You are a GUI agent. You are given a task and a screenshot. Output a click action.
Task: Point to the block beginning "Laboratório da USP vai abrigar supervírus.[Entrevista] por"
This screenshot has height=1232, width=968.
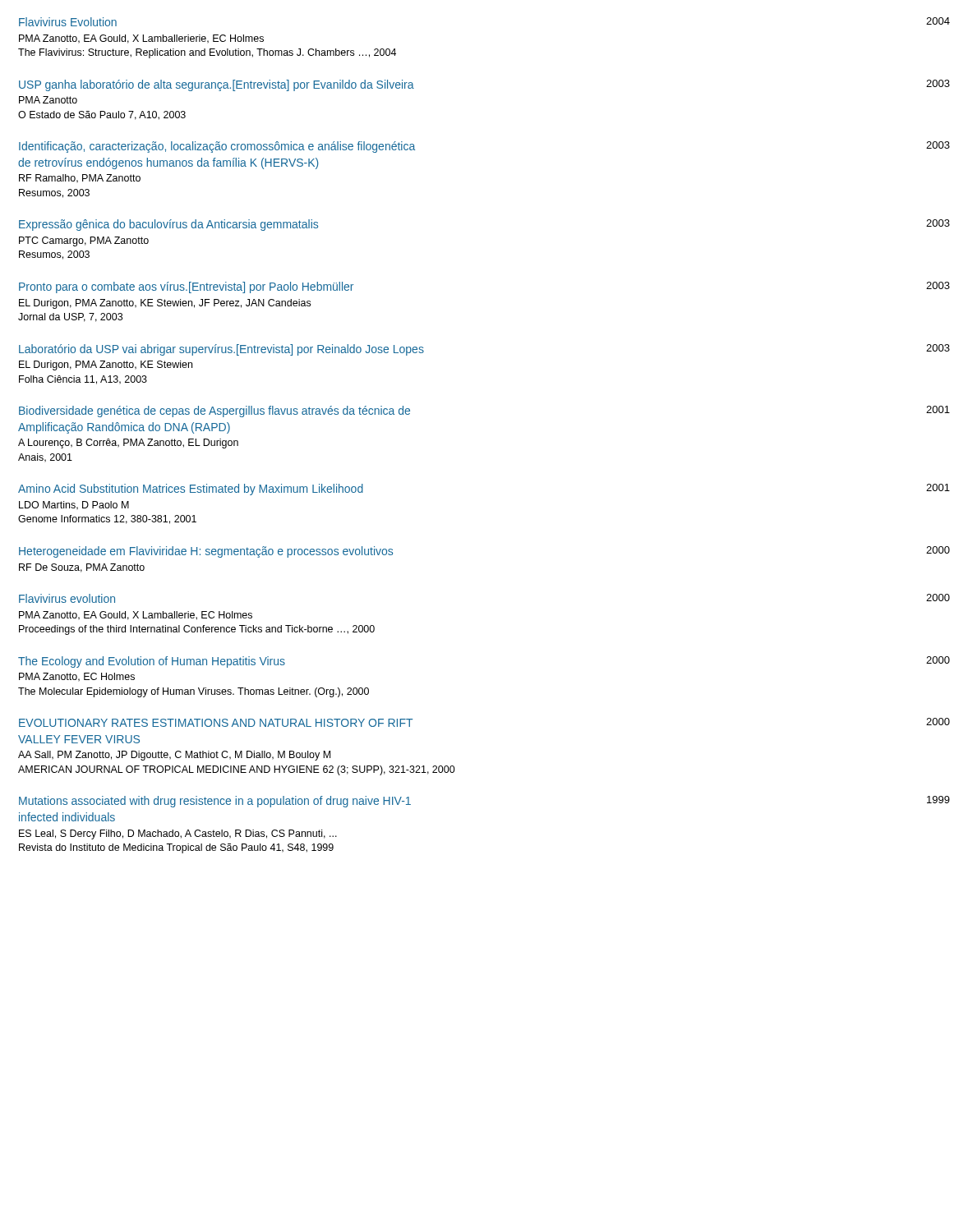click(222, 349)
